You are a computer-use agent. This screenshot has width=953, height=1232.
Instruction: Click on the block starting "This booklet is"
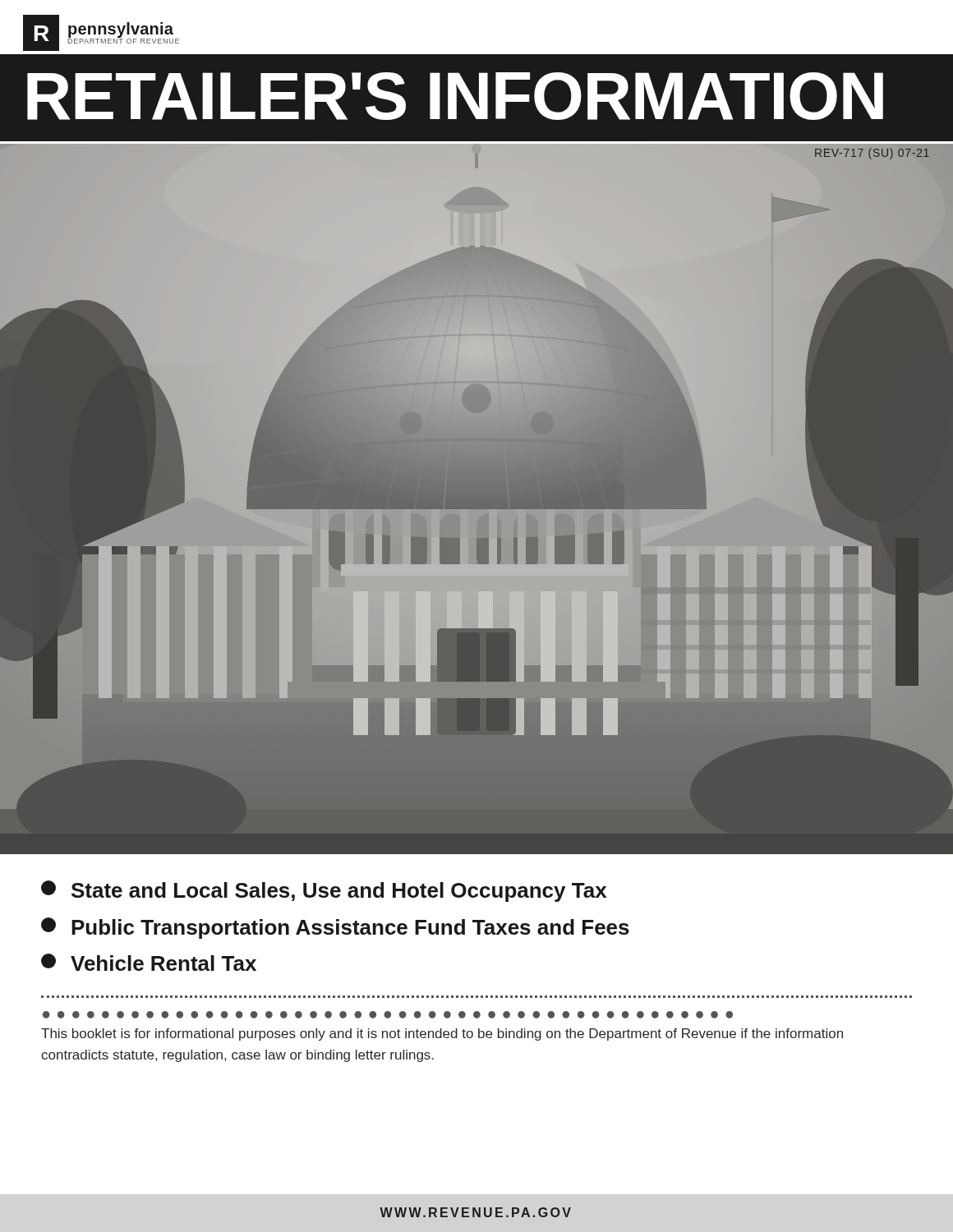coord(442,1044)
